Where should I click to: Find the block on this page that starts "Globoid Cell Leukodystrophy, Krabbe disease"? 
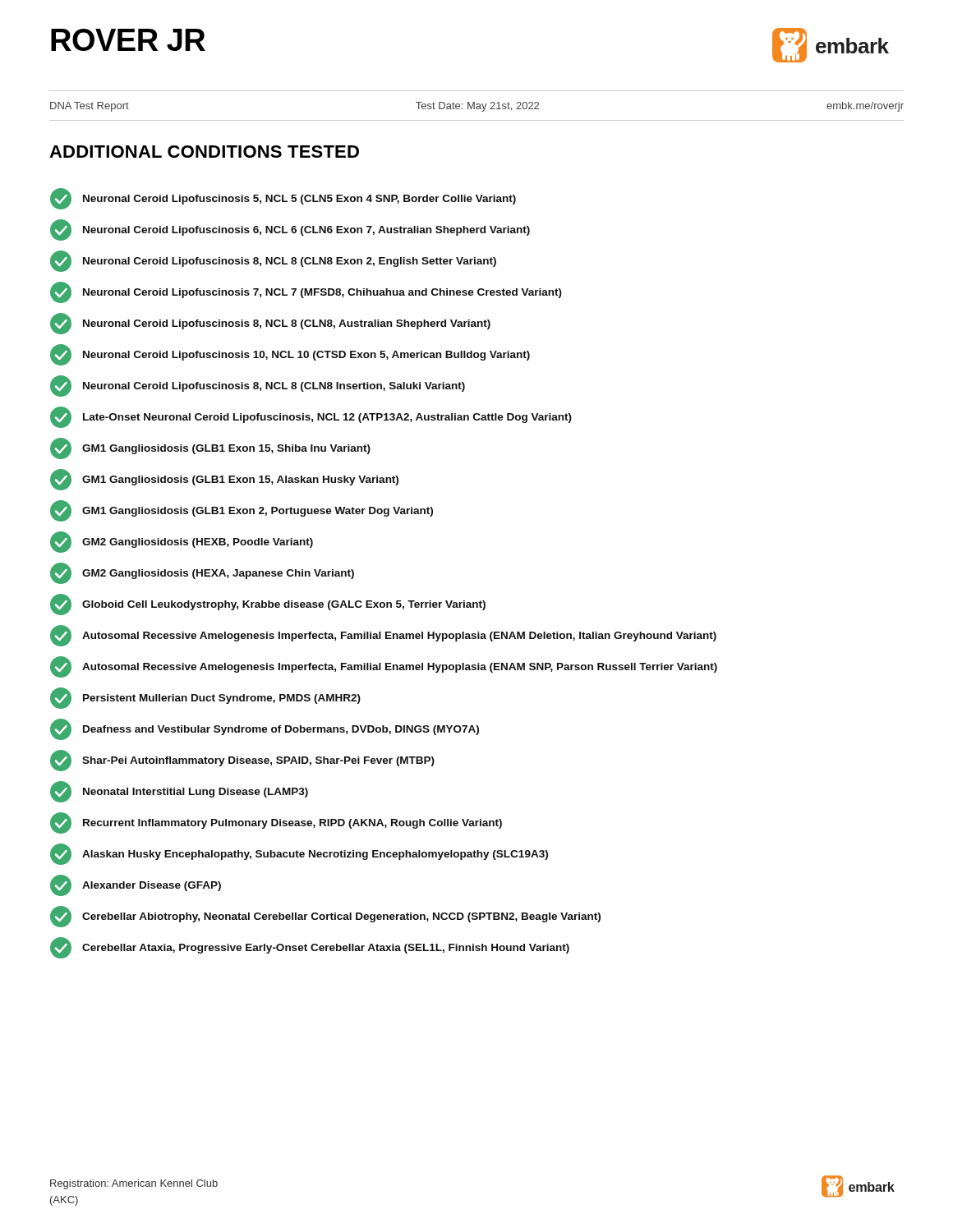point(268,604)
